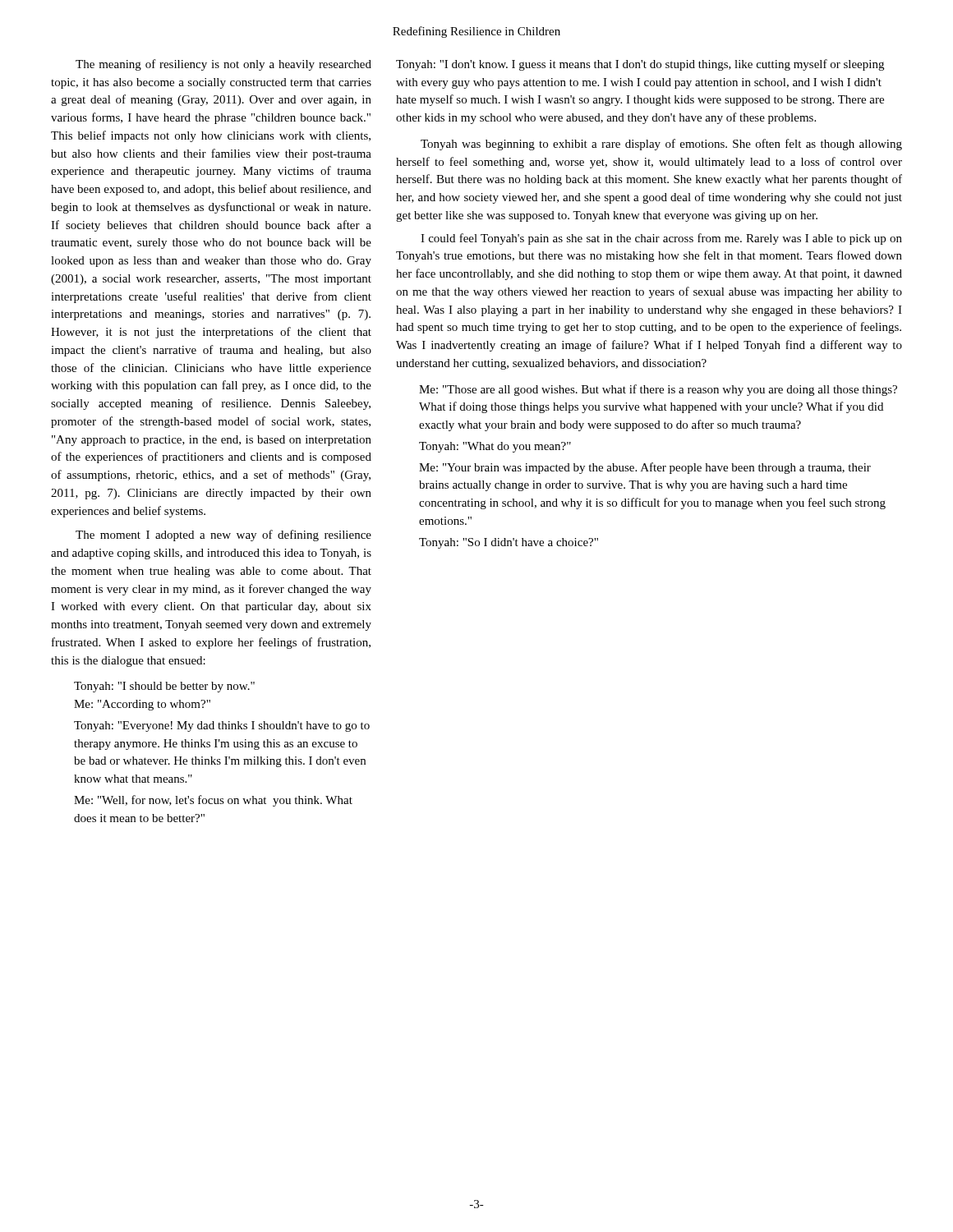Point to the region starting "Tonyah: "I should be better"
The image size is (953, 1232).
223,687
